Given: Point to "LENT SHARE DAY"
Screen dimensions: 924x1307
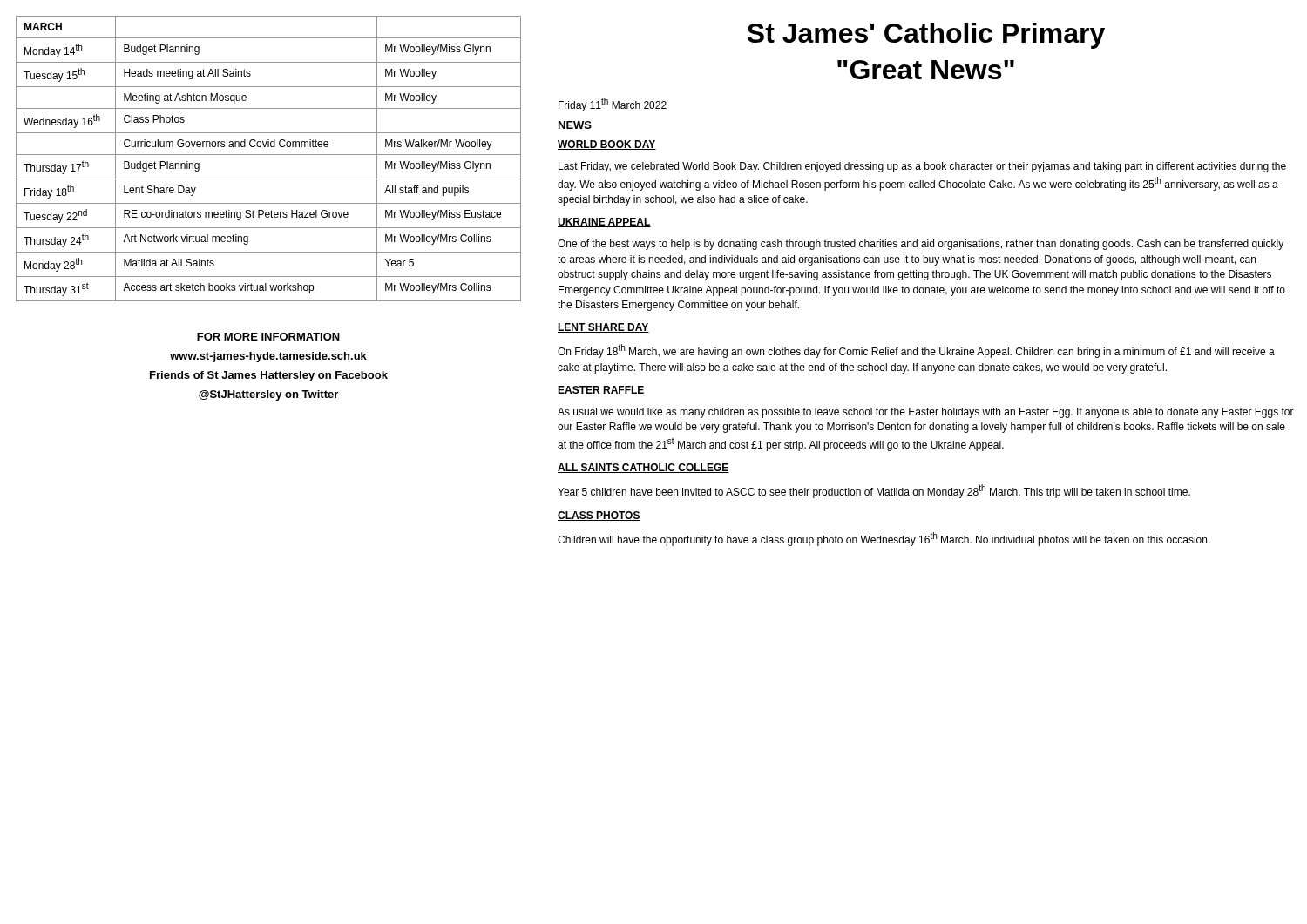Looking at the screenshot, I should 603,328.
